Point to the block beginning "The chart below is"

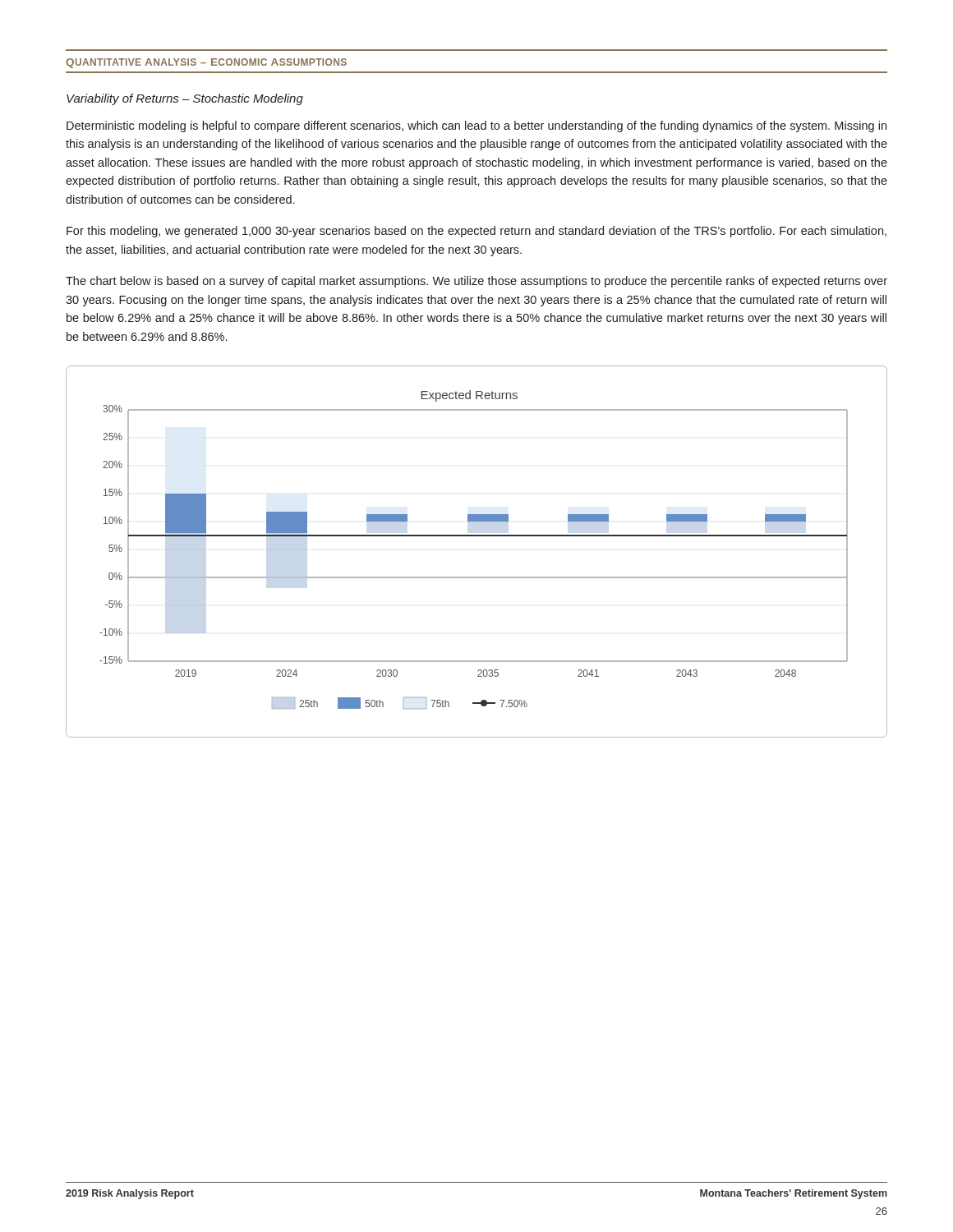pos(476,309)
